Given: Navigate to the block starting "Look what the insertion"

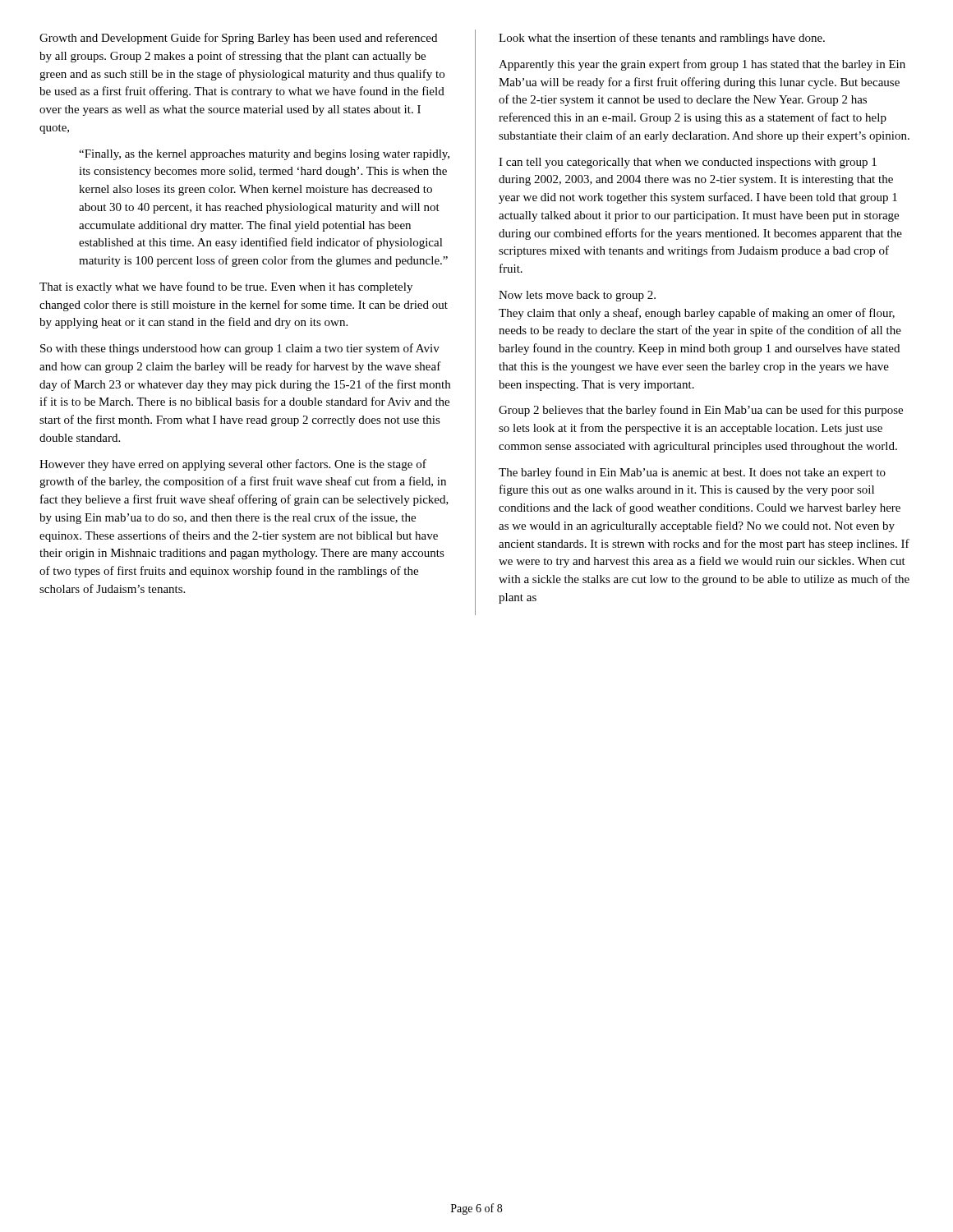Looking at the screenshot, I should [705, 38].
